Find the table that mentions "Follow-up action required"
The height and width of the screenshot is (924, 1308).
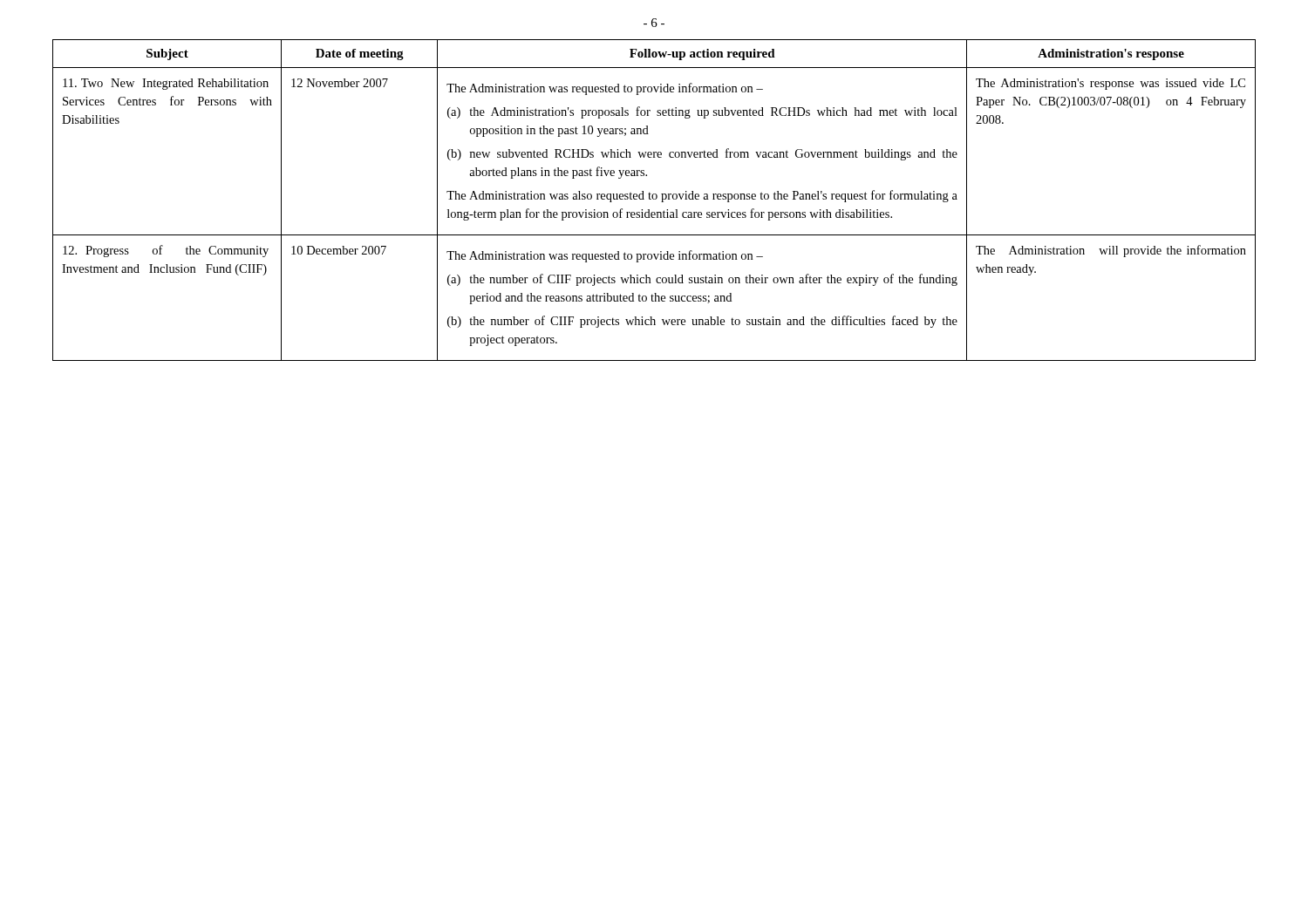(654, 200)
